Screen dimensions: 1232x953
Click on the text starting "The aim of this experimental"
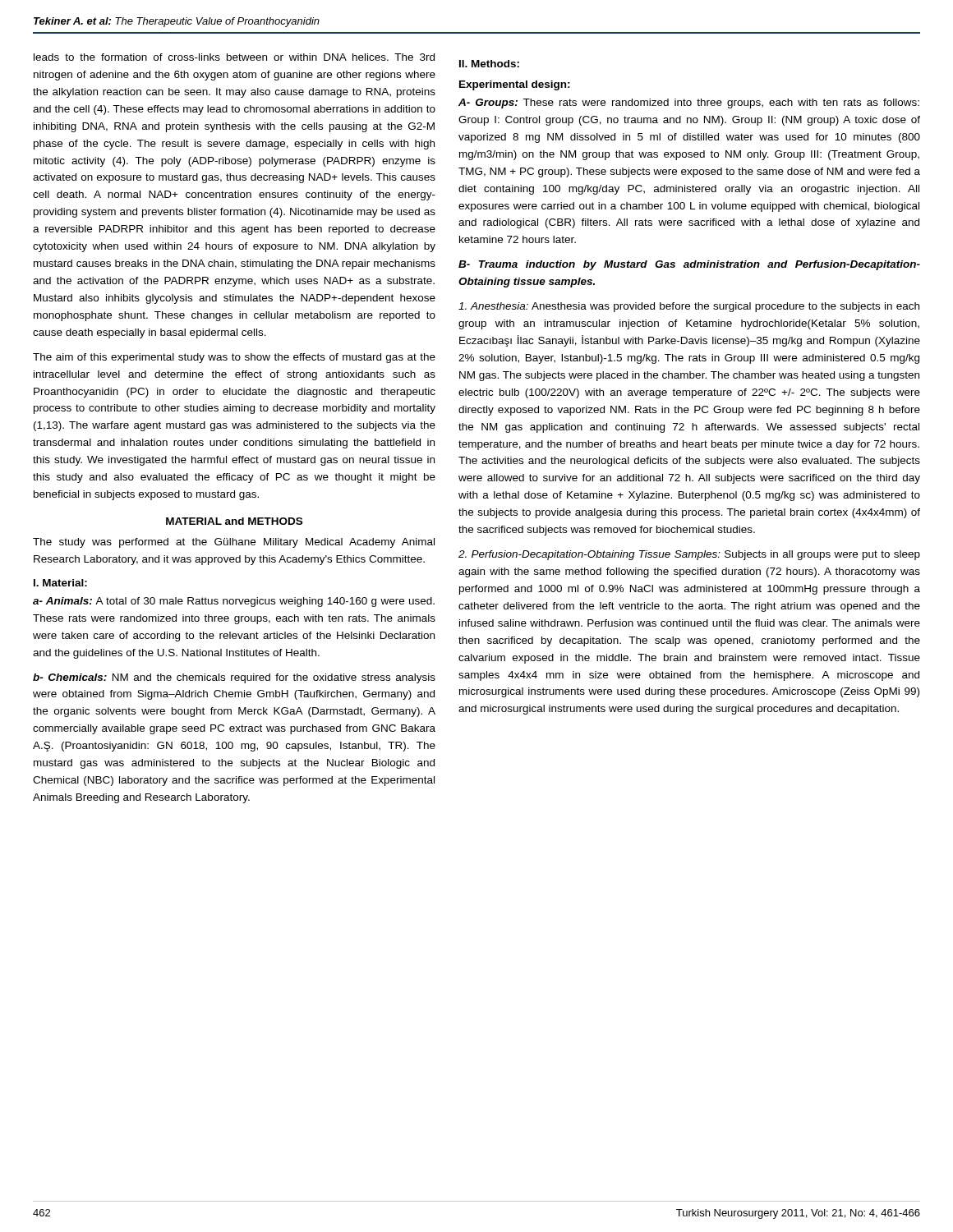coord(234,426)
